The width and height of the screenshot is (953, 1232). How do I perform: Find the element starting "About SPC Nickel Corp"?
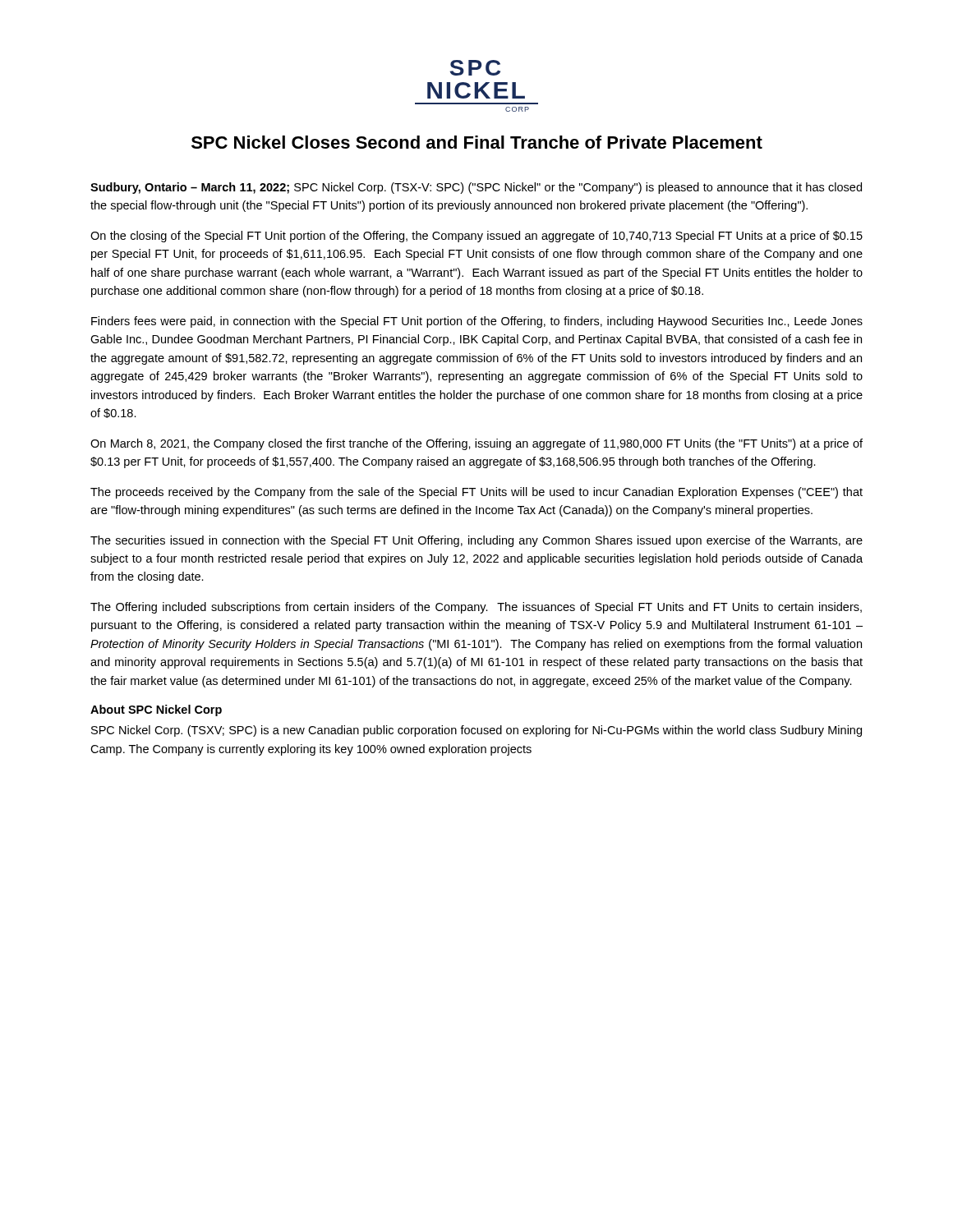tap(156, 710)
